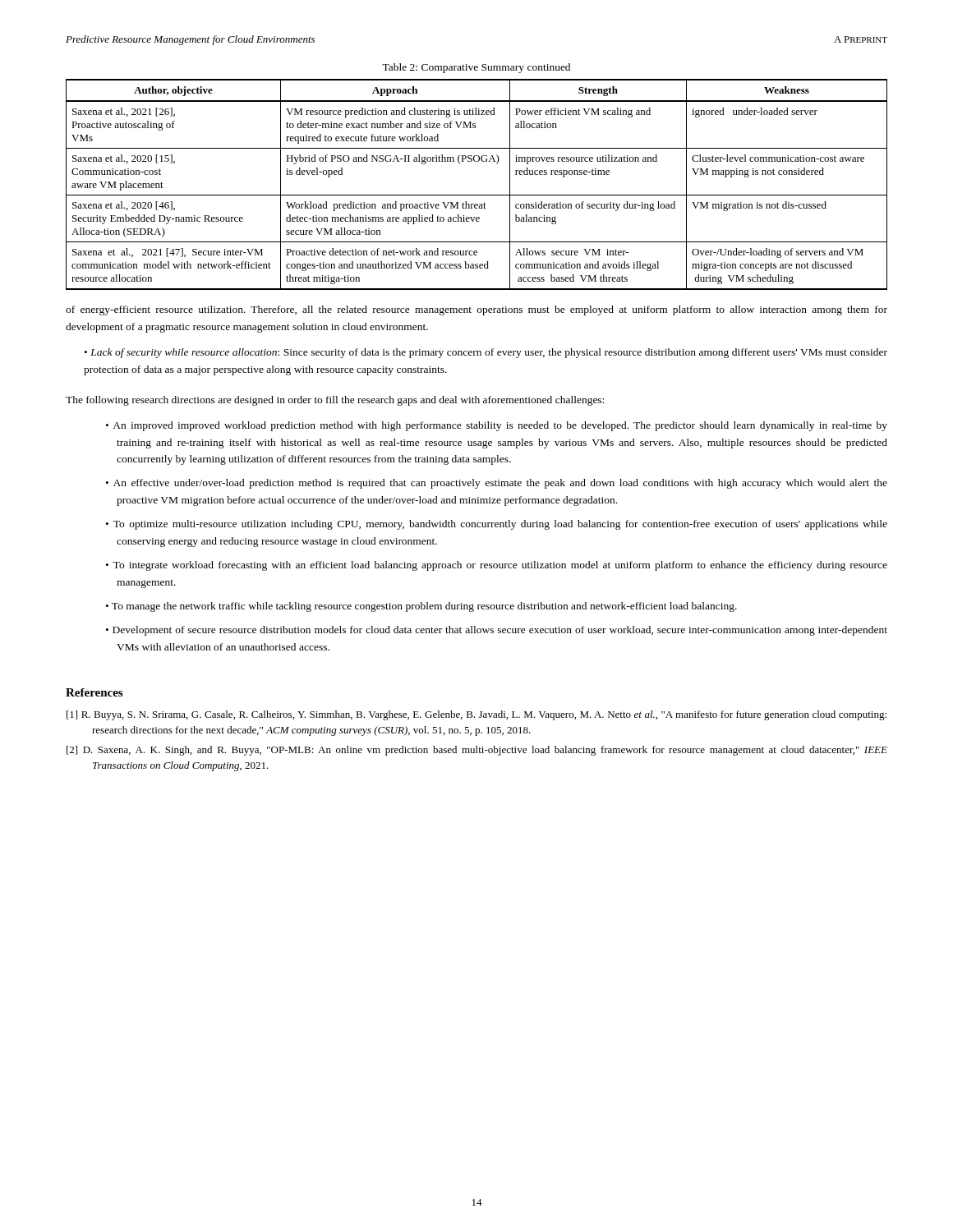Where is the passage that starts "To optimize multi-resource utilization including"?
Image resolution: width=953 pixels, height=1232 pixels.
point(500,532)
